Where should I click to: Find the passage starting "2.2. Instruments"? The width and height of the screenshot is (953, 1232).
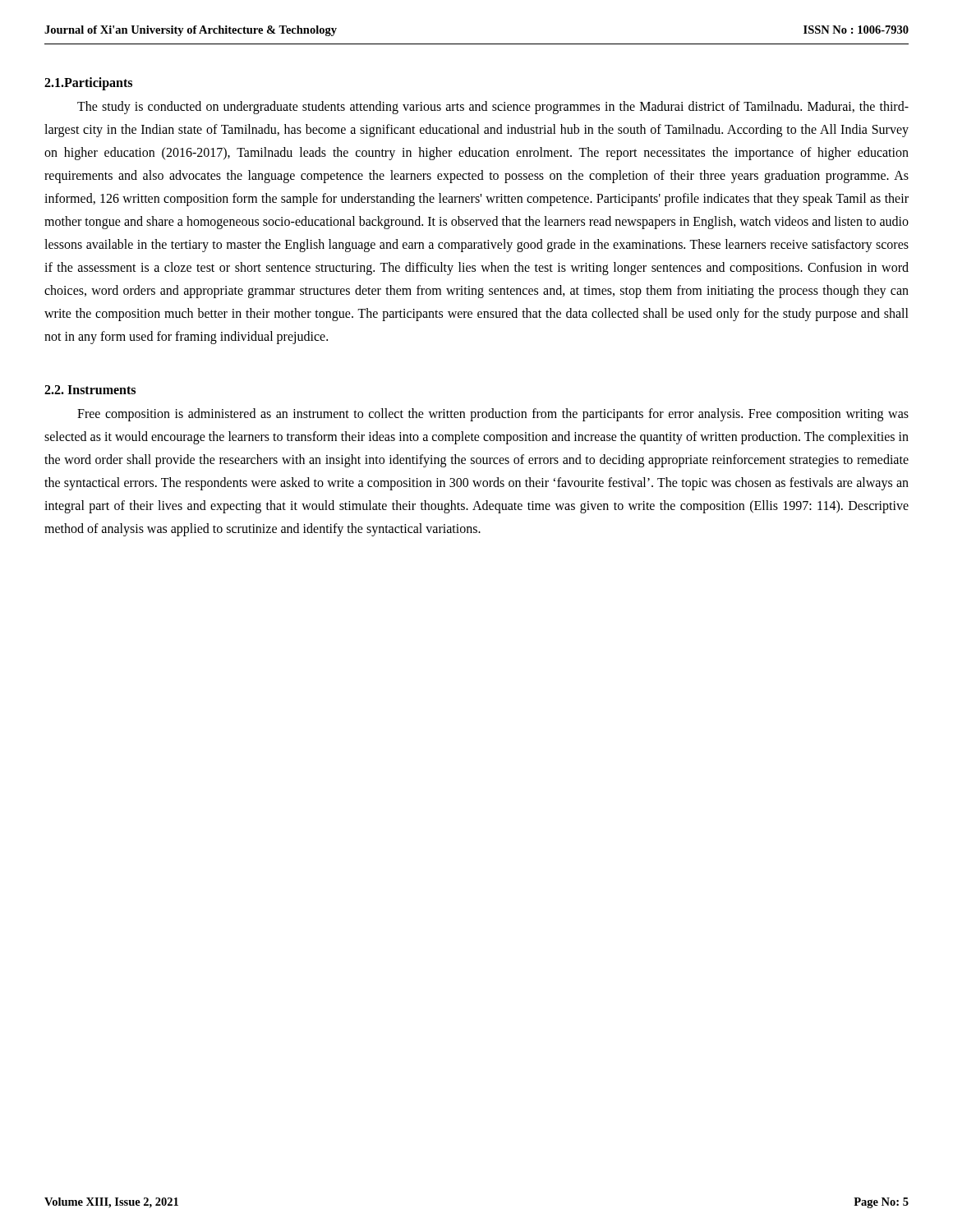pyautogui.click(x=90, y=390)
